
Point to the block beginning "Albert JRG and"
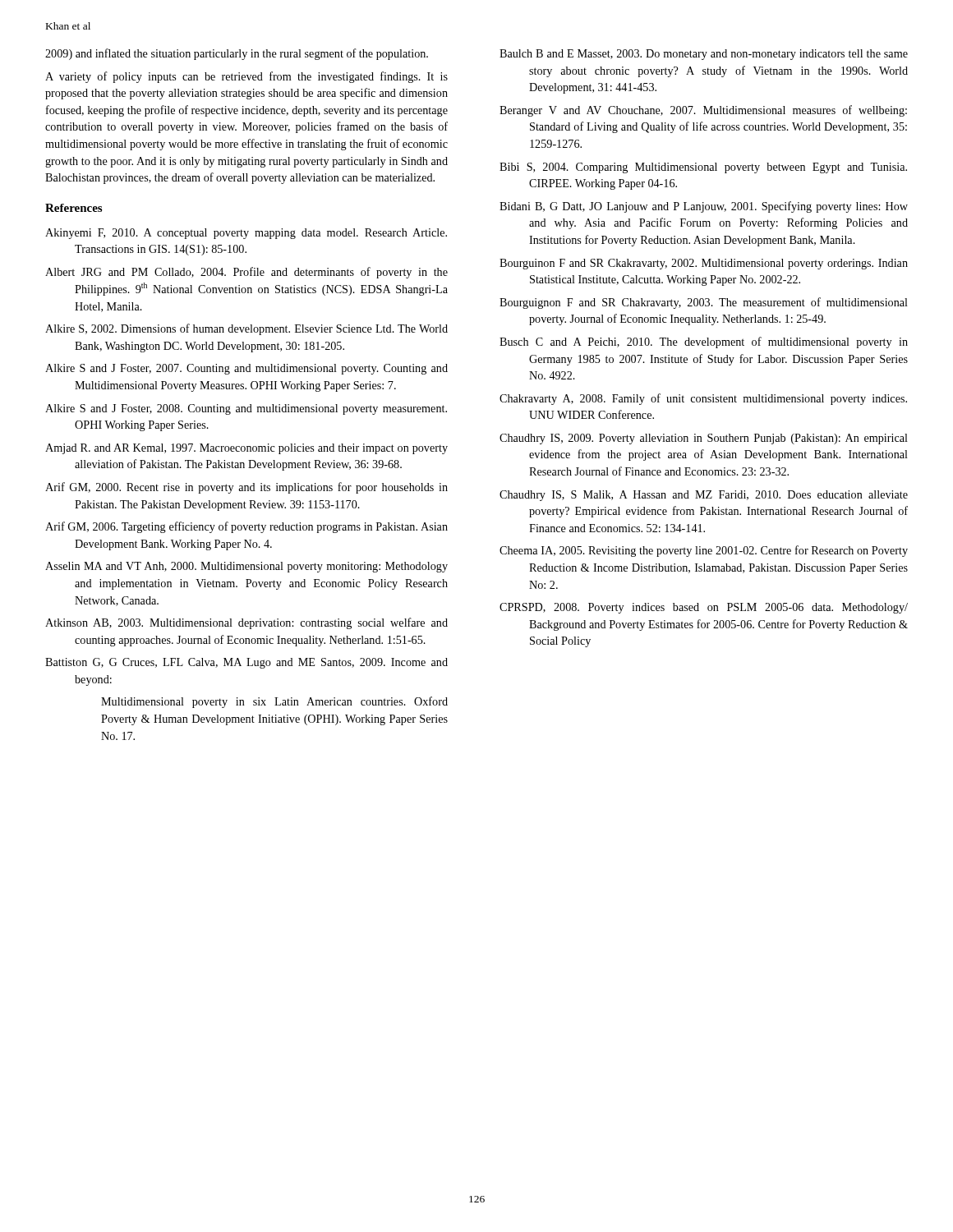(246, 289)
